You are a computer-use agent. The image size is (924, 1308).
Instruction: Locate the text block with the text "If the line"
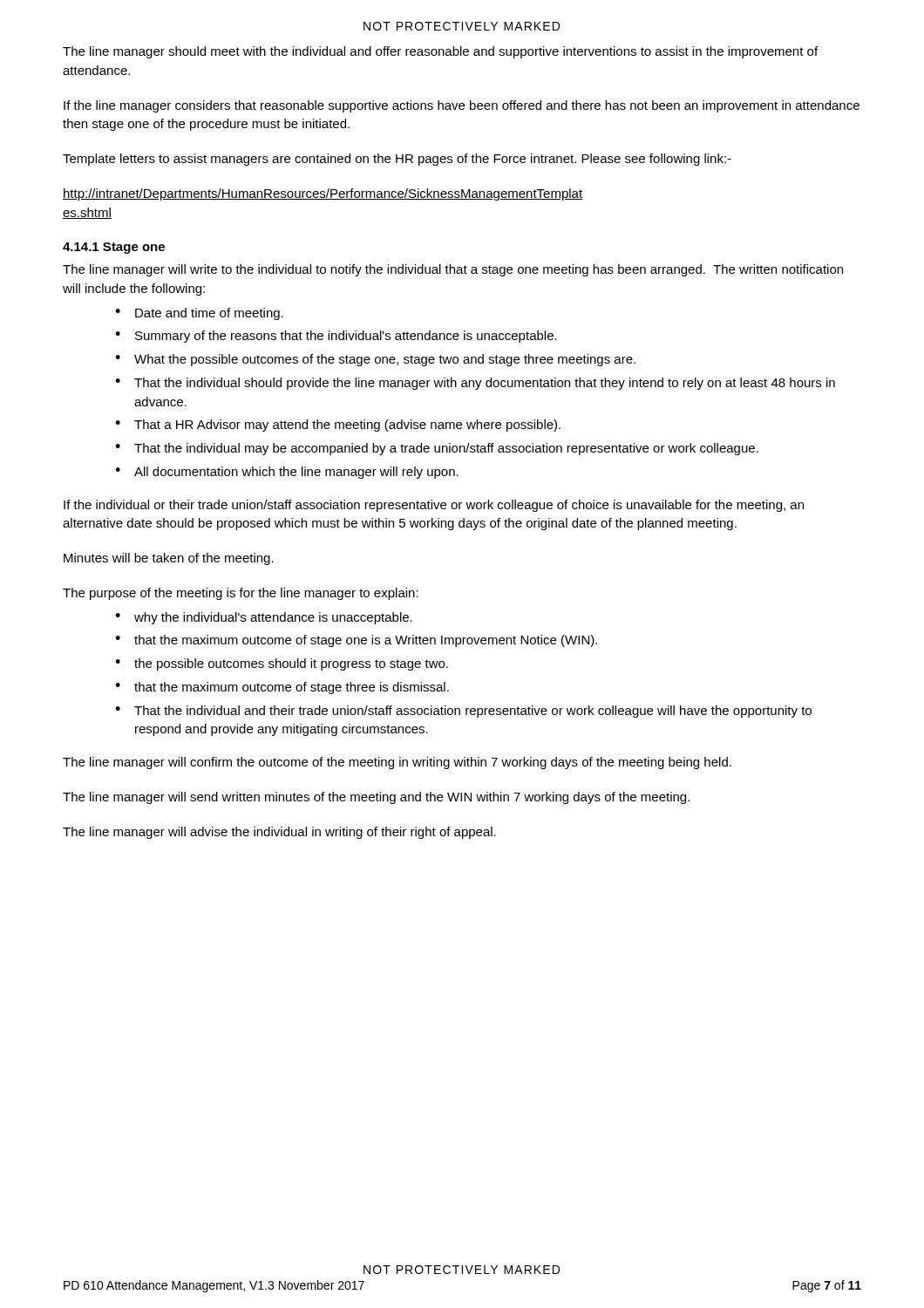coord(461,114)
